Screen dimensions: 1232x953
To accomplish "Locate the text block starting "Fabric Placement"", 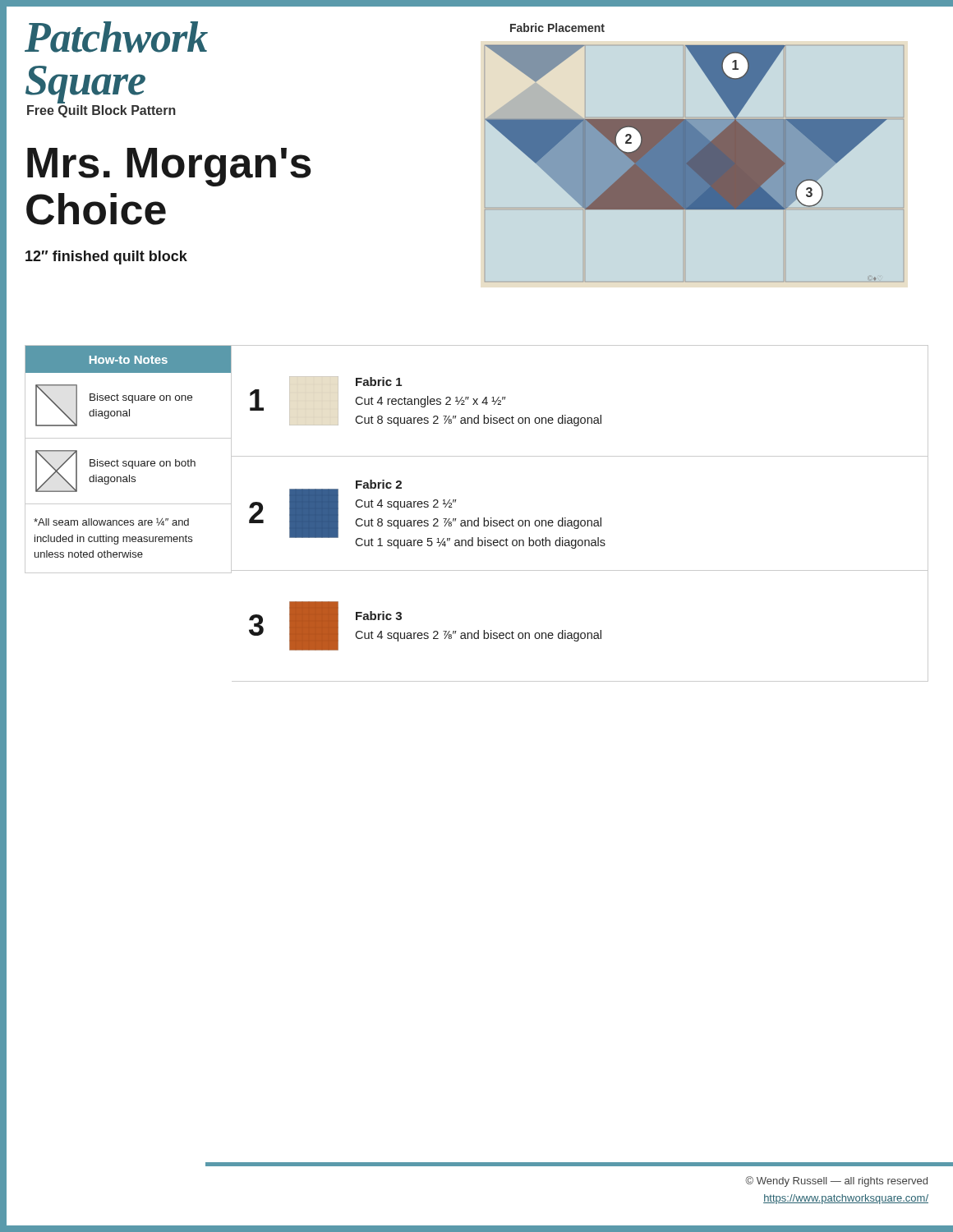I will (557, 28).
